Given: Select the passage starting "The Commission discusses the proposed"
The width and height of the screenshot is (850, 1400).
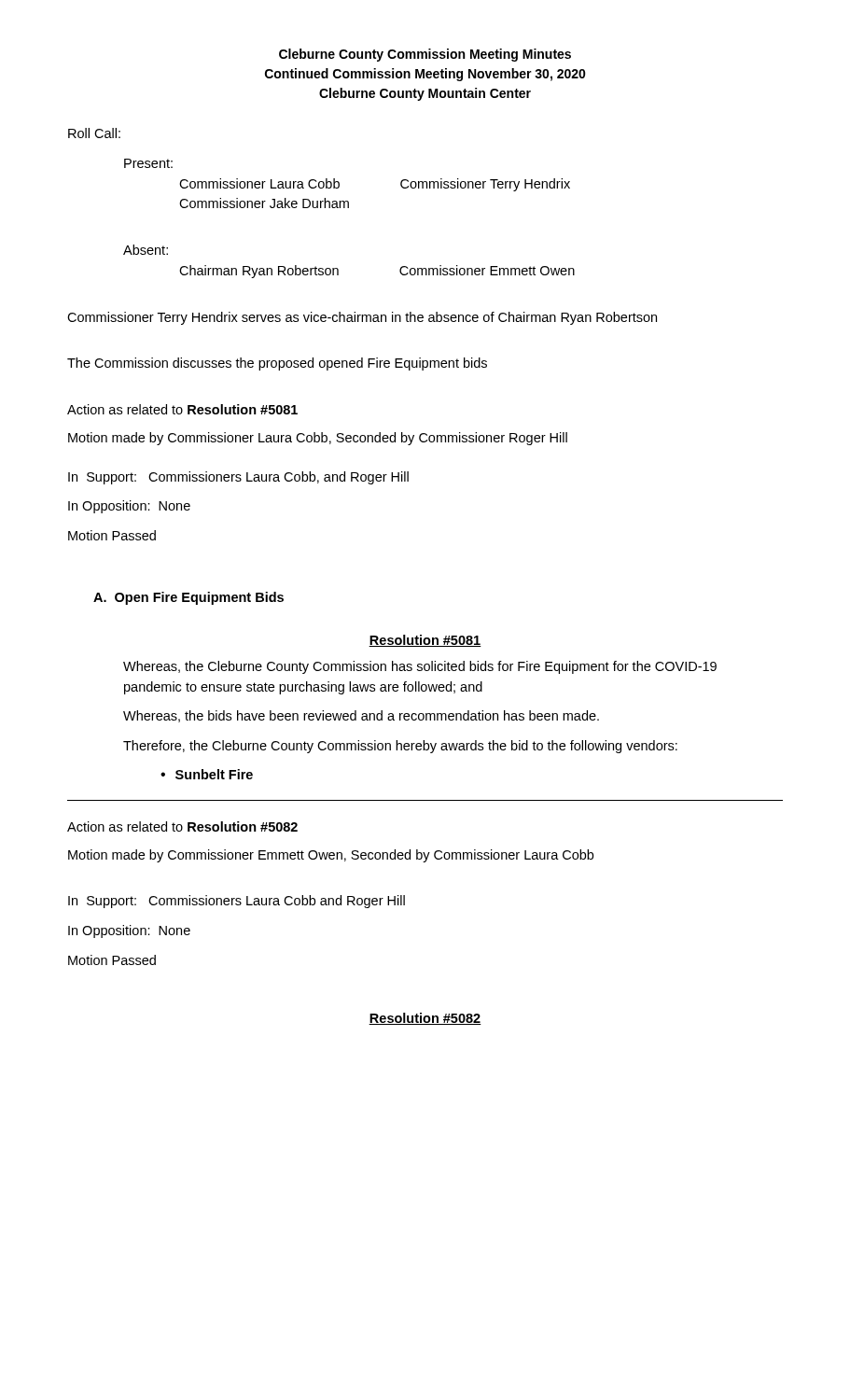Looking at the screenshot, I should (x=277, y=363).
